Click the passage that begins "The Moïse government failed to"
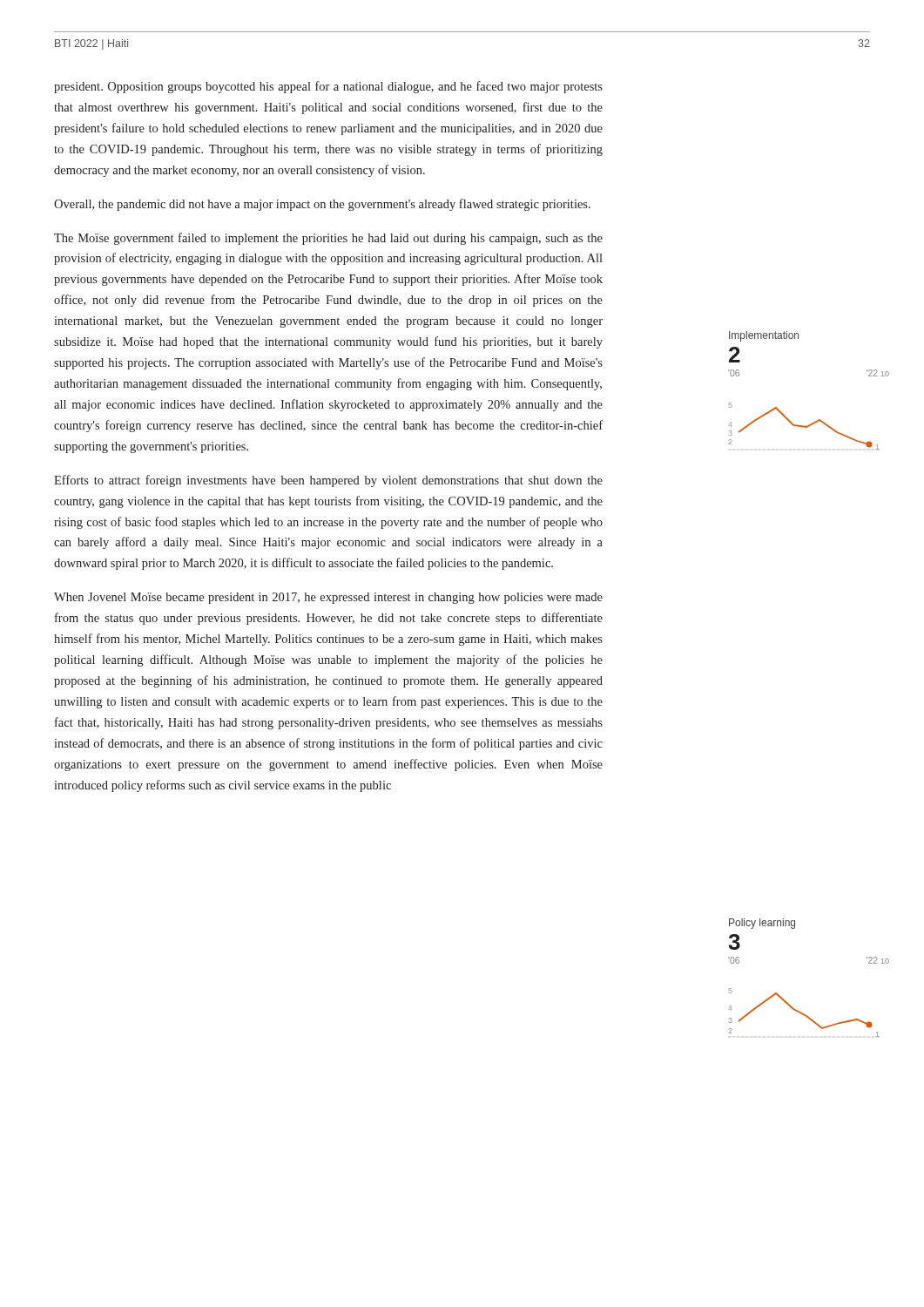The width and height of the screenshot is (924, 1307). [x=328, y=343]
